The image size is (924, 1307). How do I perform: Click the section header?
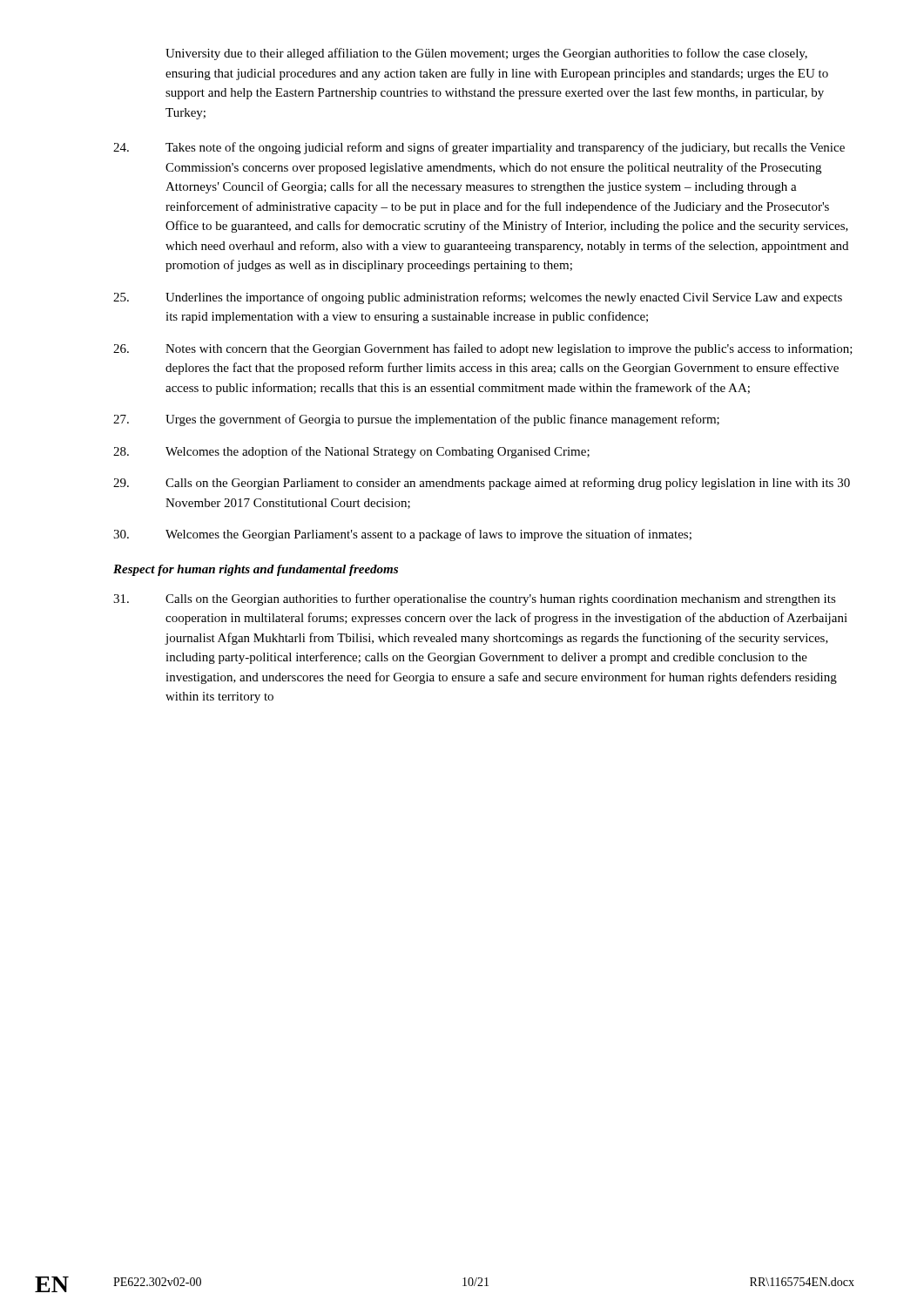coord(256,569)
